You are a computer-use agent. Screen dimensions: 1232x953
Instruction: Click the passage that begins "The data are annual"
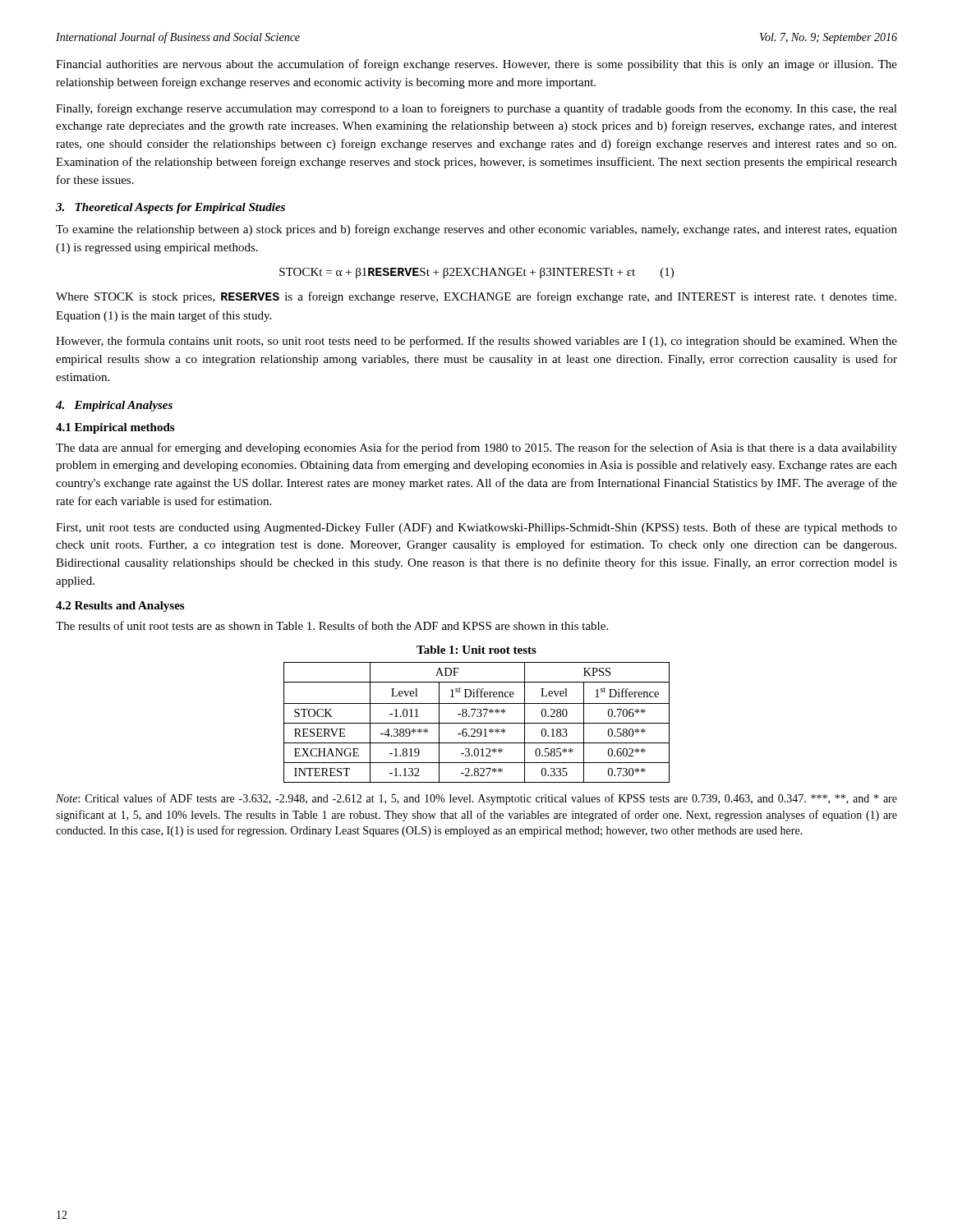476,475
